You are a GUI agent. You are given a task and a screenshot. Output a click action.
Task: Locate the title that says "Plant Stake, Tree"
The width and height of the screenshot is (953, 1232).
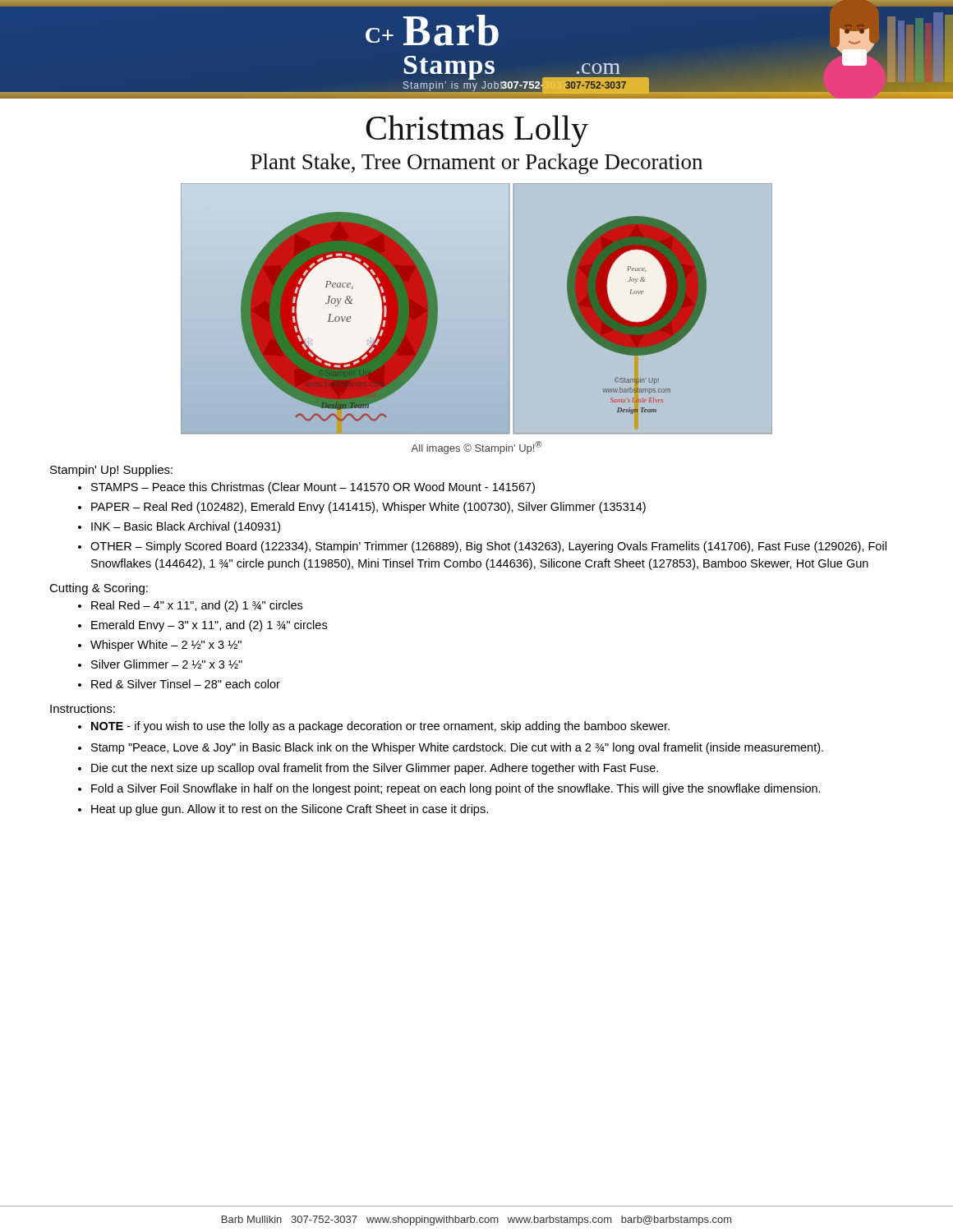pyautogui.click(x=476, y=162)
